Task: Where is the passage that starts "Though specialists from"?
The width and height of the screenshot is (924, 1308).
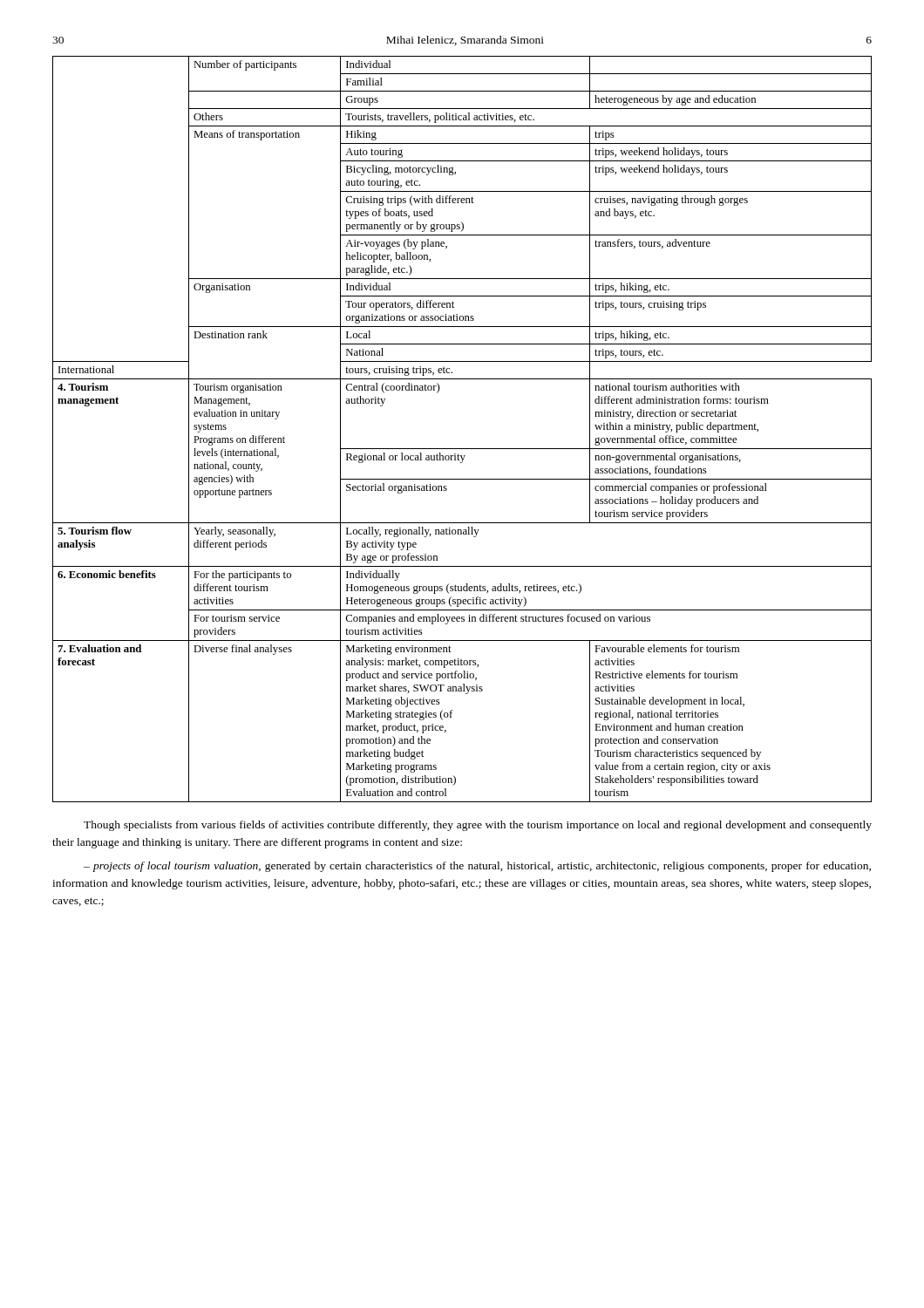Action: click(x=462, y=863)
